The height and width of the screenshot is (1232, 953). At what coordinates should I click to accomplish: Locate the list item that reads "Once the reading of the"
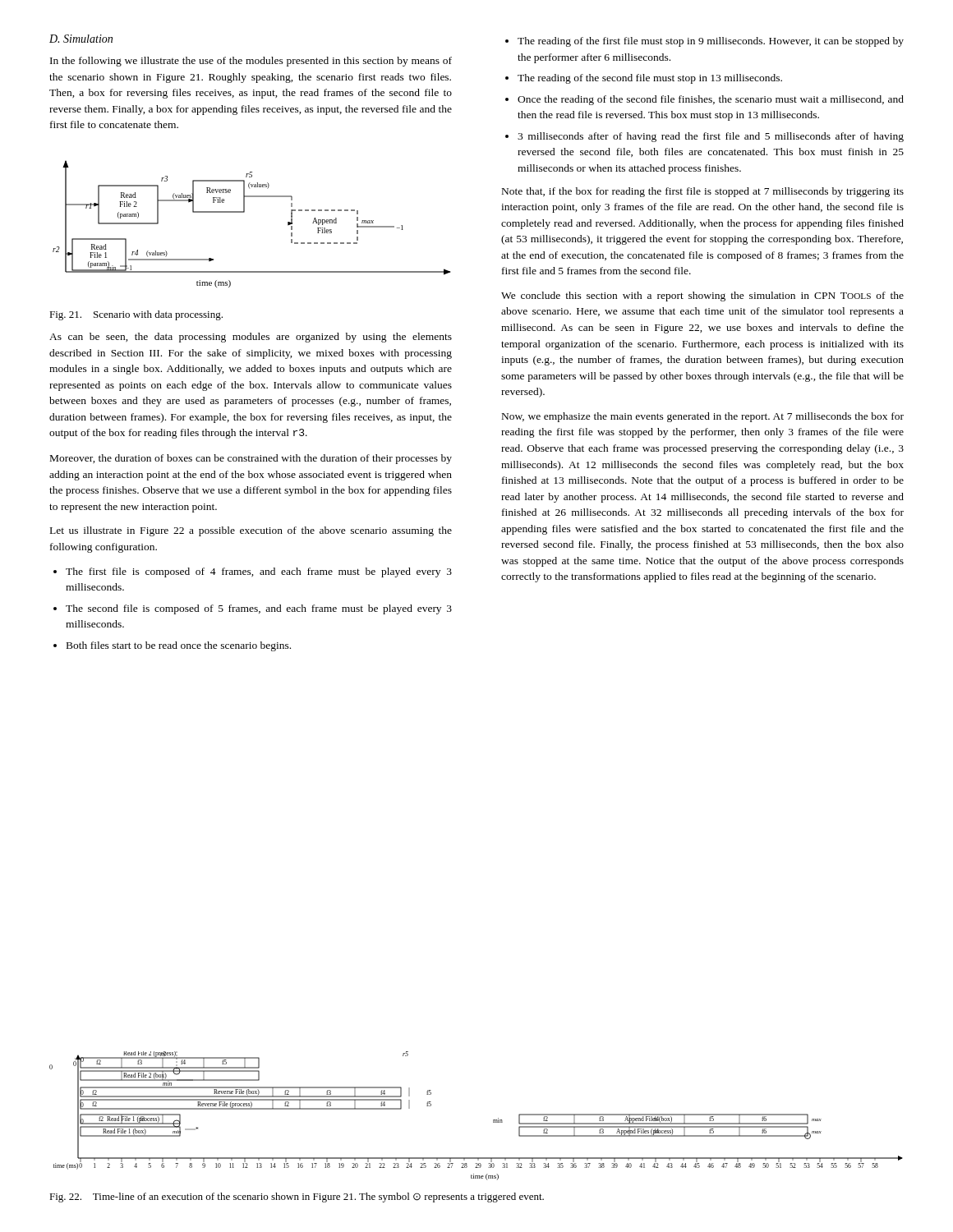coord(711,107)
